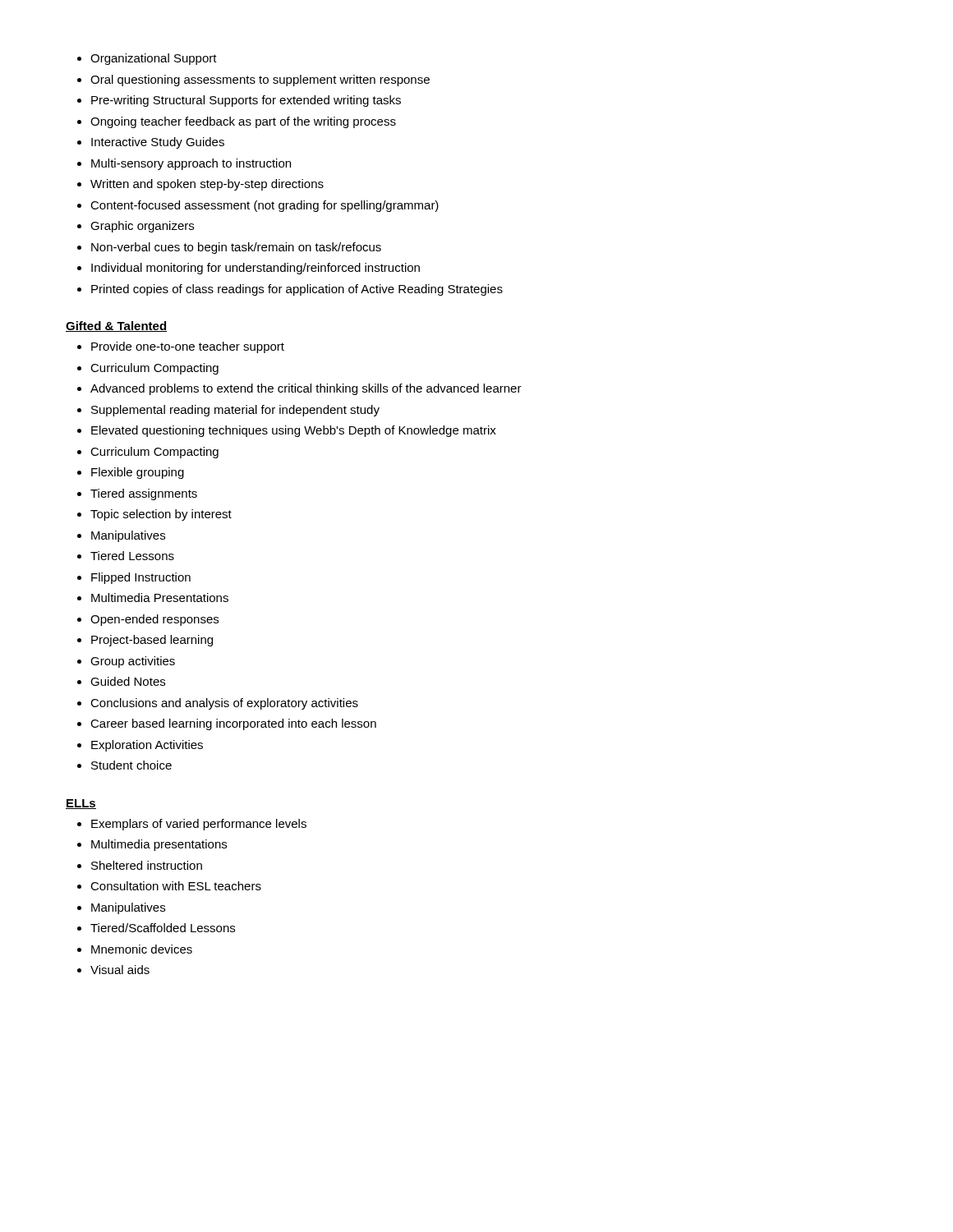Point to the text starting "Consultation with ESL"
Screen dimensions: 1232x953
click(176, 886)
